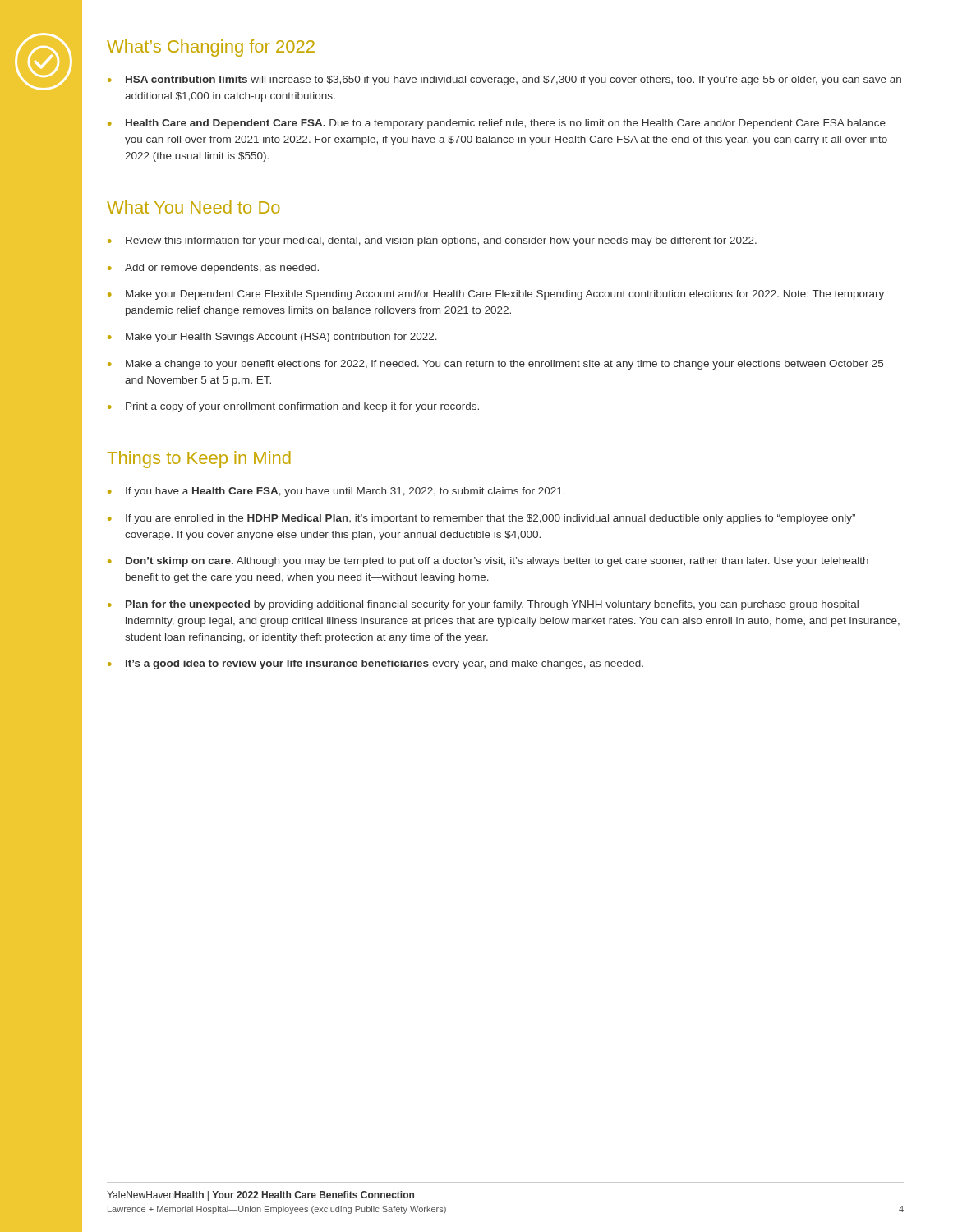Image resolution: width=953 pixels, height=1232 pixels.
Task: Navigate to the block starting "Add or remove dependents, as needed."
Action: click(222, 267)
